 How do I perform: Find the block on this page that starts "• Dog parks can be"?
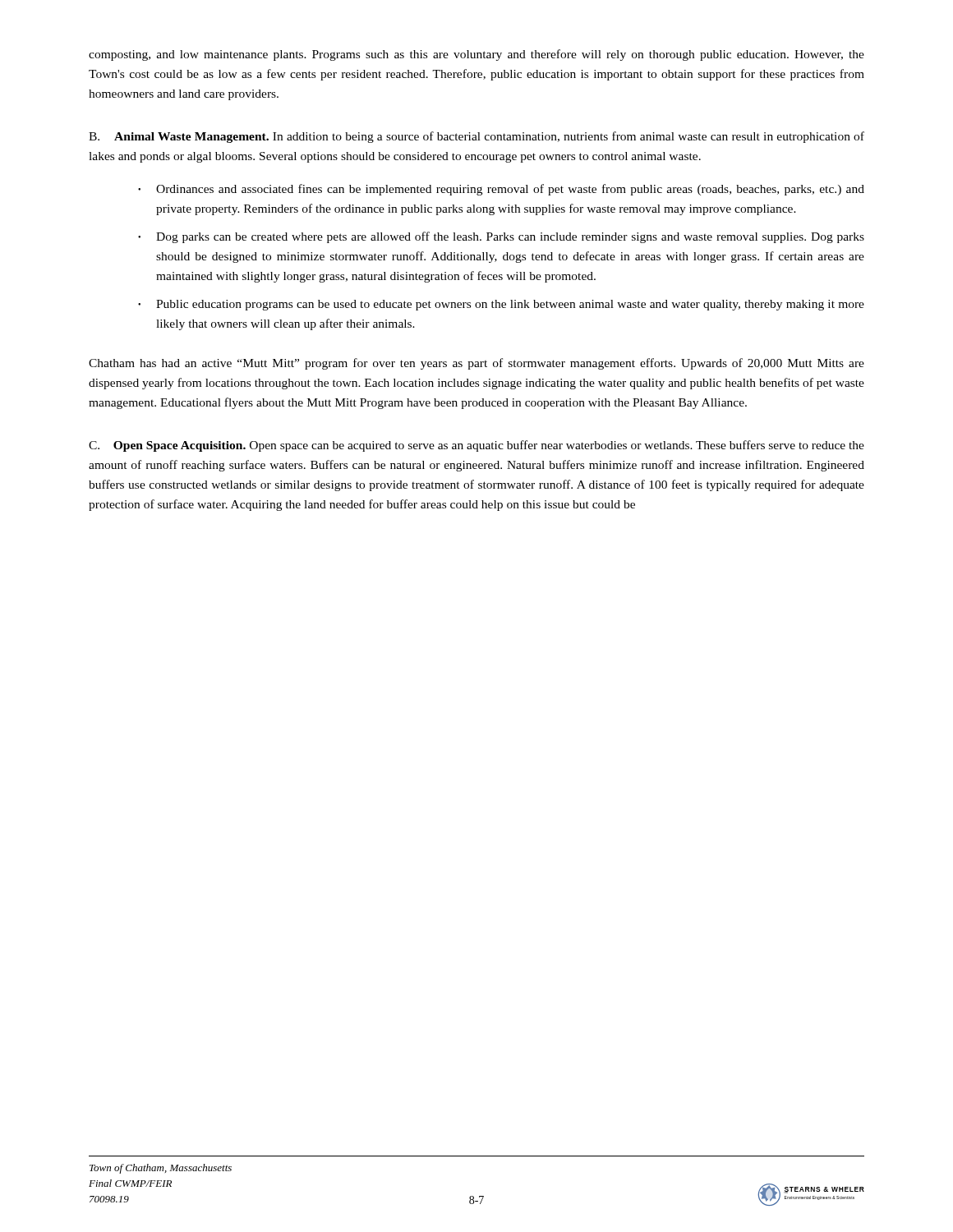(x=501, y=256)
